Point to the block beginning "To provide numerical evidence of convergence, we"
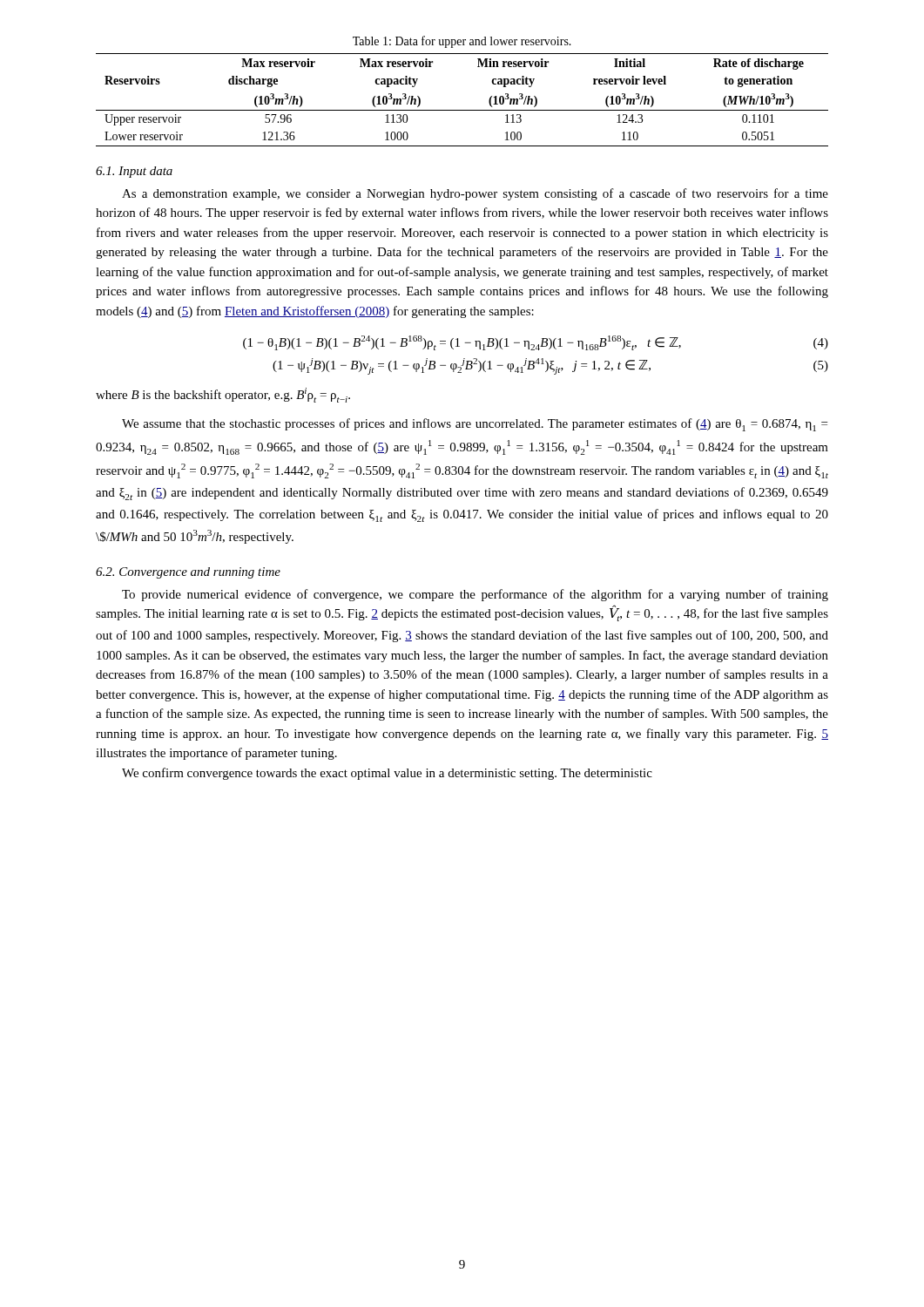This screenshot has height=1307, width=924. point(462,674)
